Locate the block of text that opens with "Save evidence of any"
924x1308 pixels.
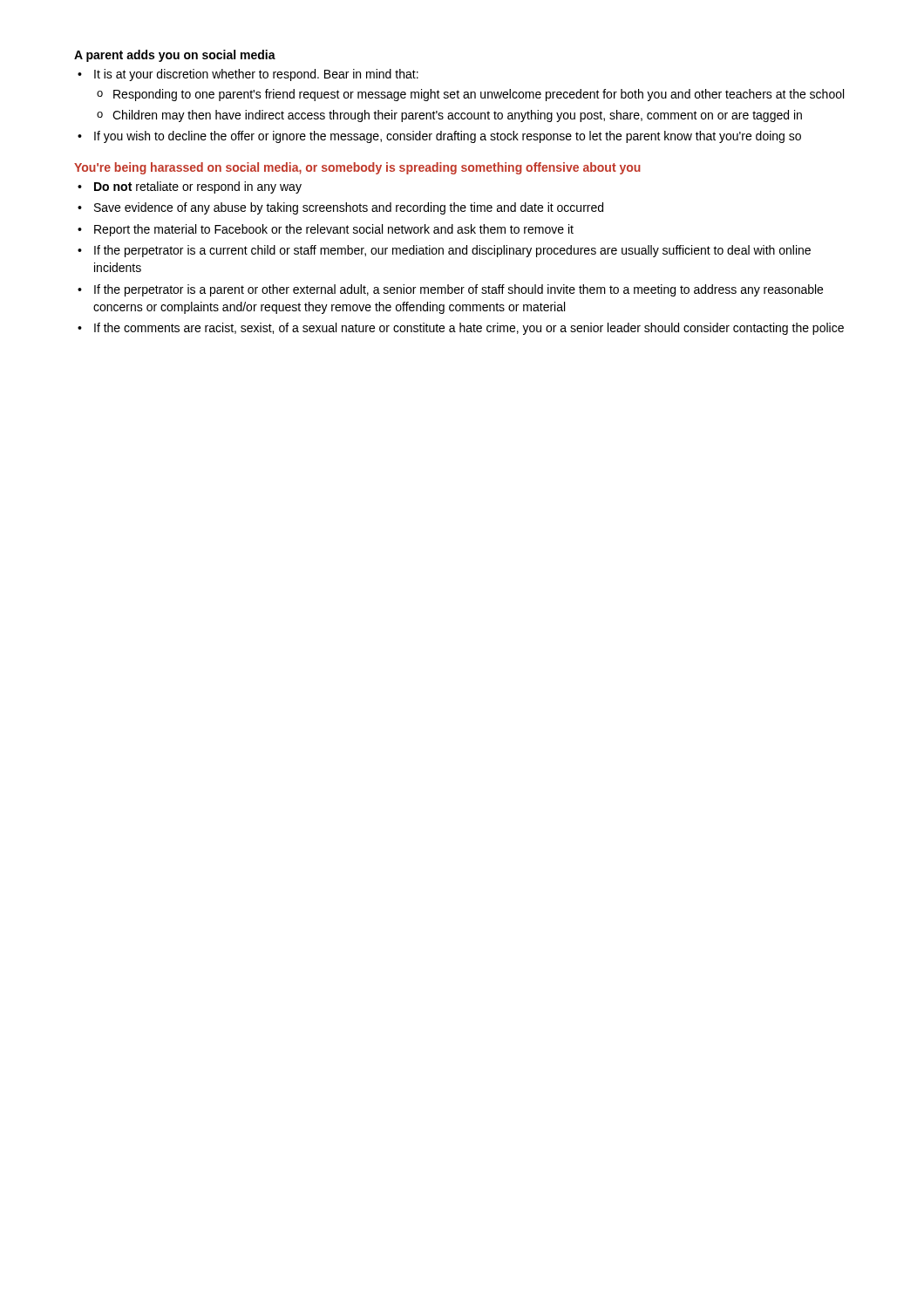point(349,208)
